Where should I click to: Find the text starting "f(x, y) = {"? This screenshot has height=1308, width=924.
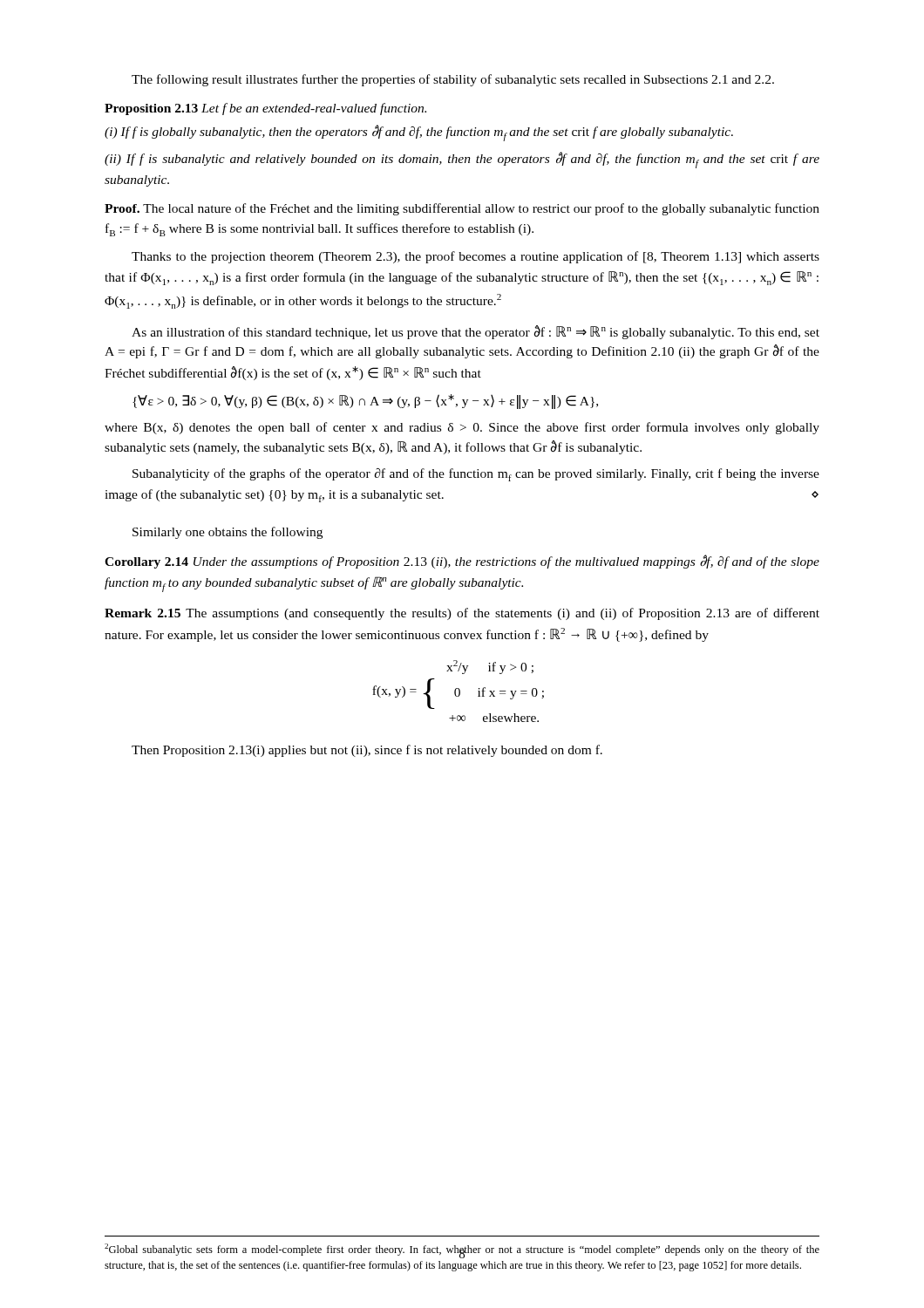click(462, 692)
